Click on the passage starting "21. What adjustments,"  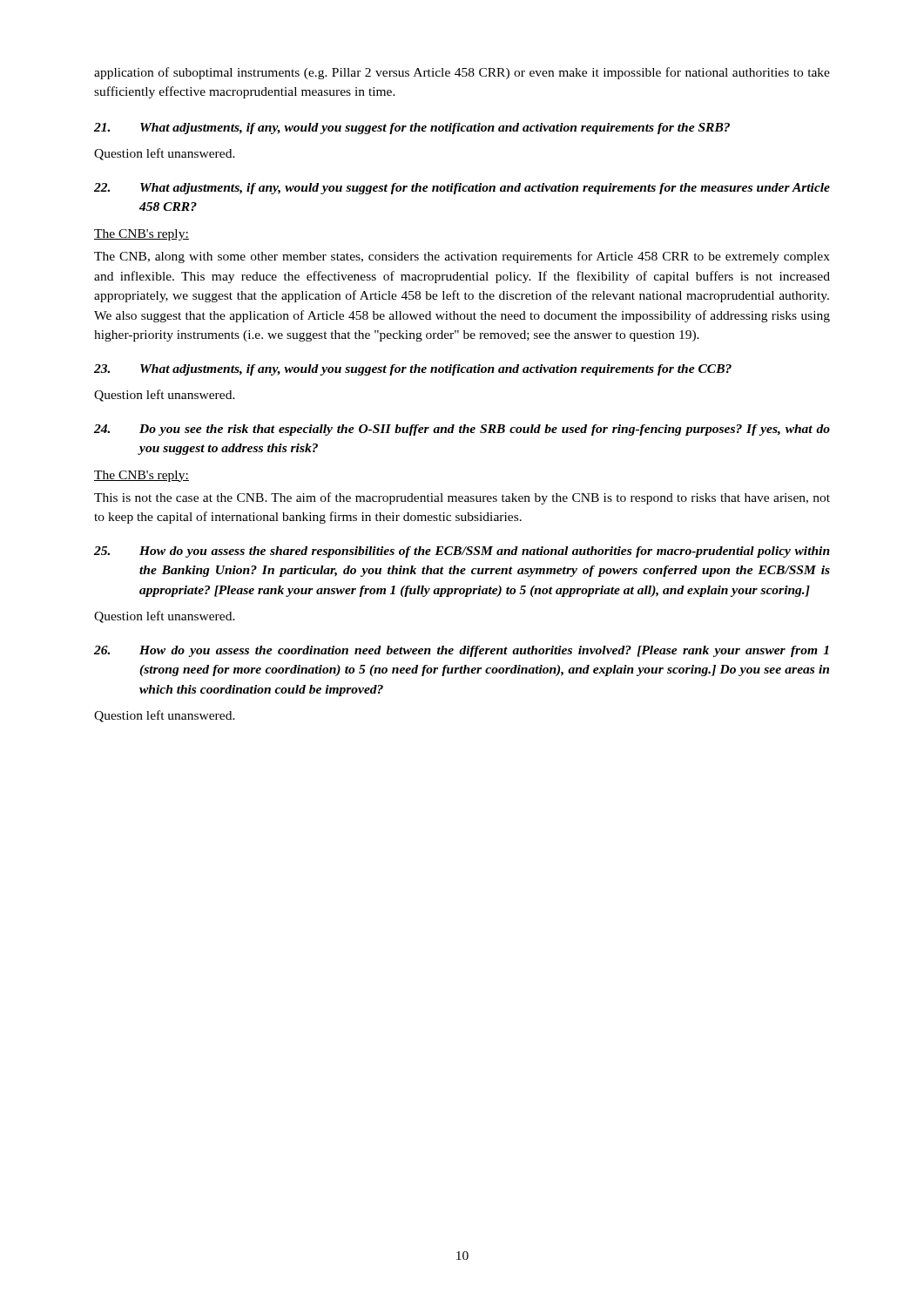[412, 127]
